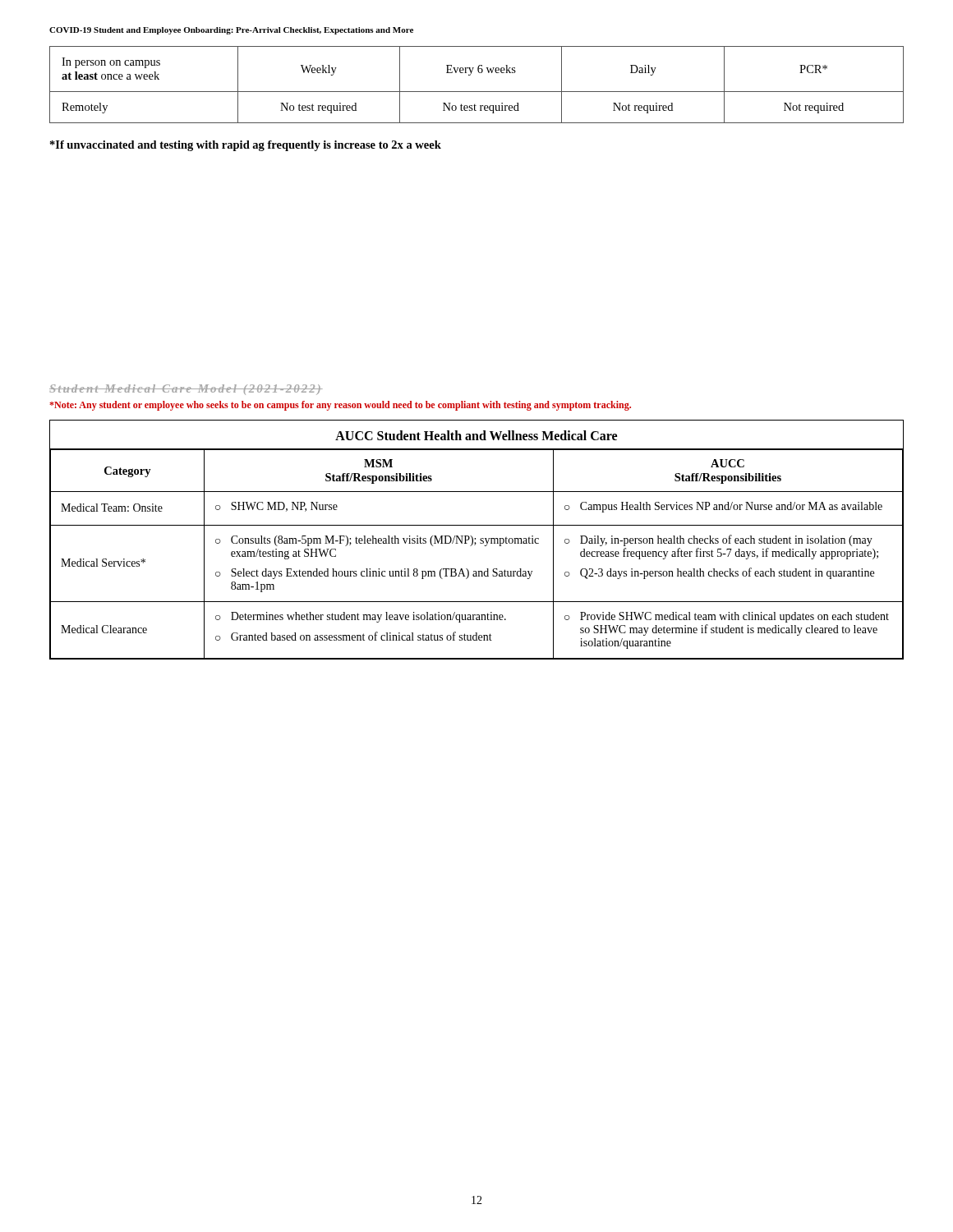
Task: Locate the table with the text "No test required"
Action: click(476, 85)
